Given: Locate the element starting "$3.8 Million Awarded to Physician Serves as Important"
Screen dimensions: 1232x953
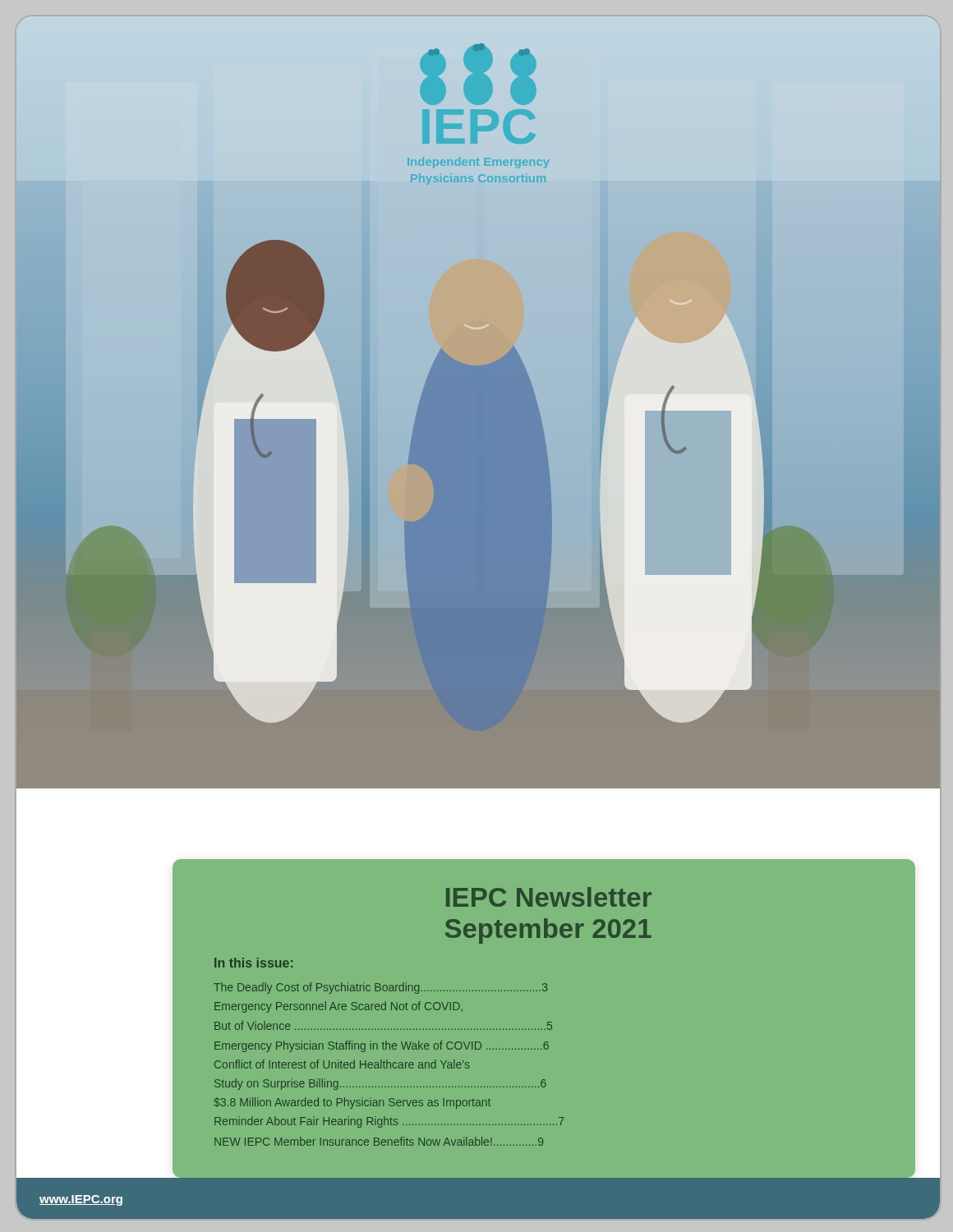Looking at the screenshot, I should [389, 1112].
